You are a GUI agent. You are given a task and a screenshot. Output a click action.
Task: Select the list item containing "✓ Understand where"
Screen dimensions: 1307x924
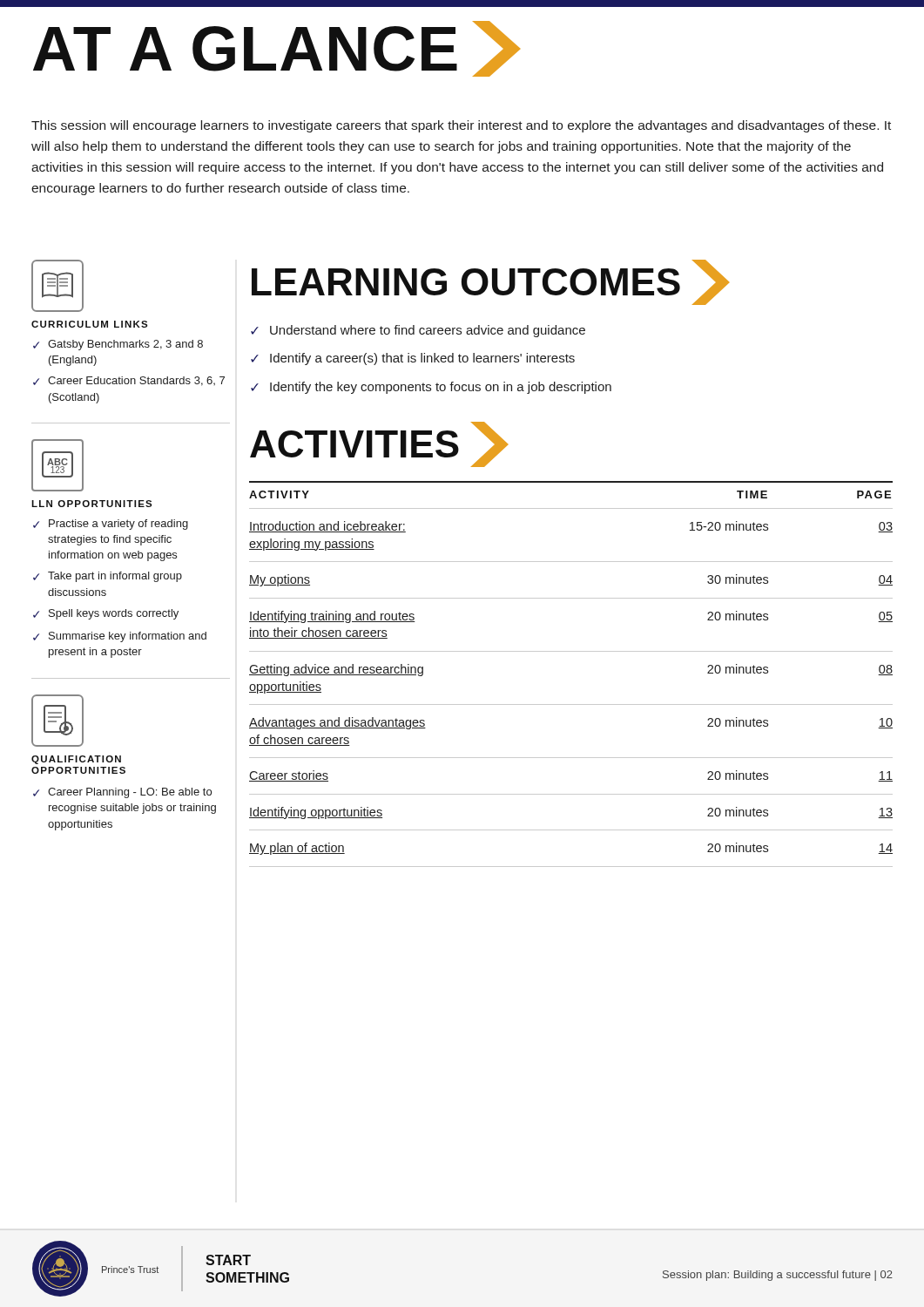click(417, 331)
